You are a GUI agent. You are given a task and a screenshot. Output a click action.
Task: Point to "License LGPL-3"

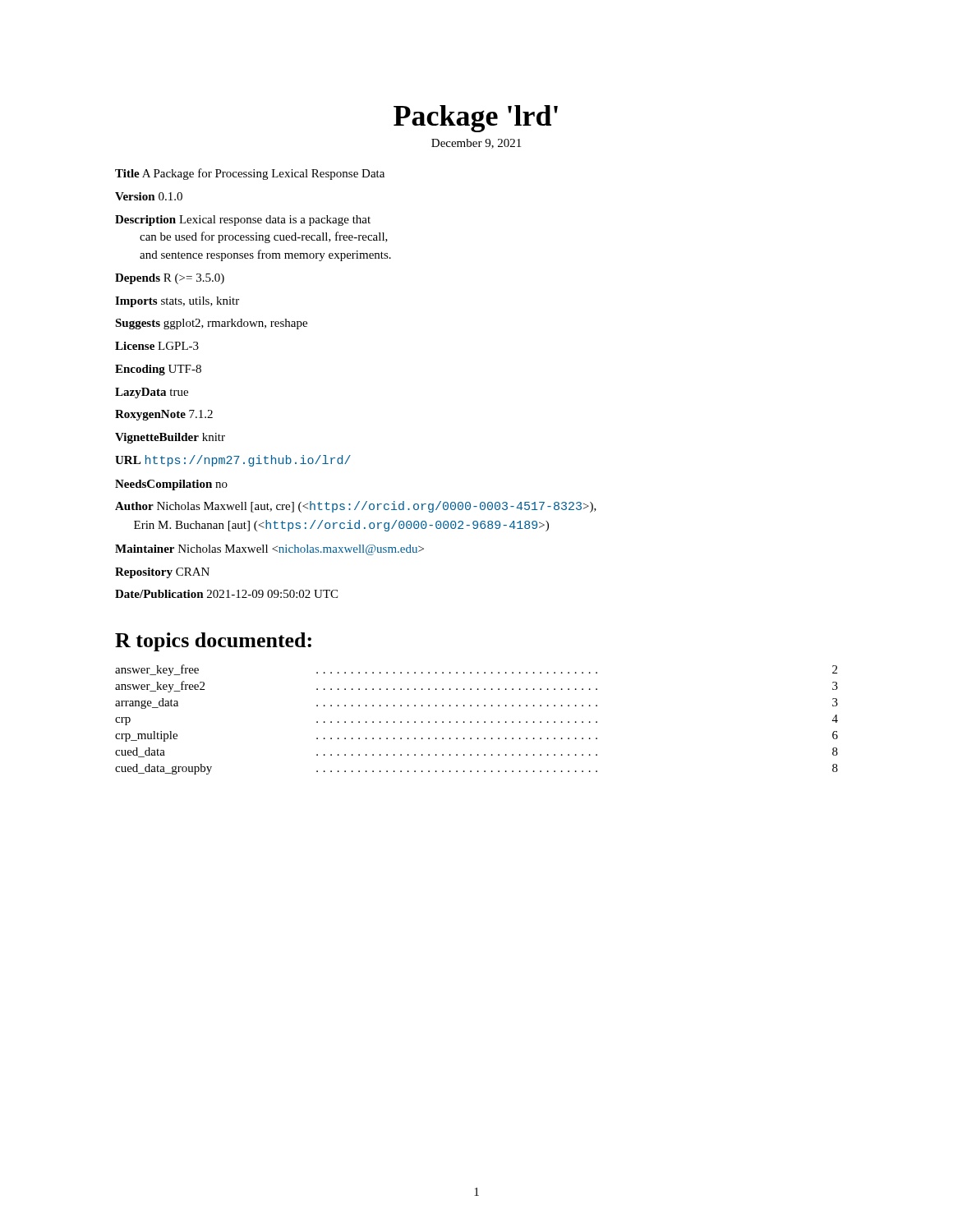click(x=157, y=346)
